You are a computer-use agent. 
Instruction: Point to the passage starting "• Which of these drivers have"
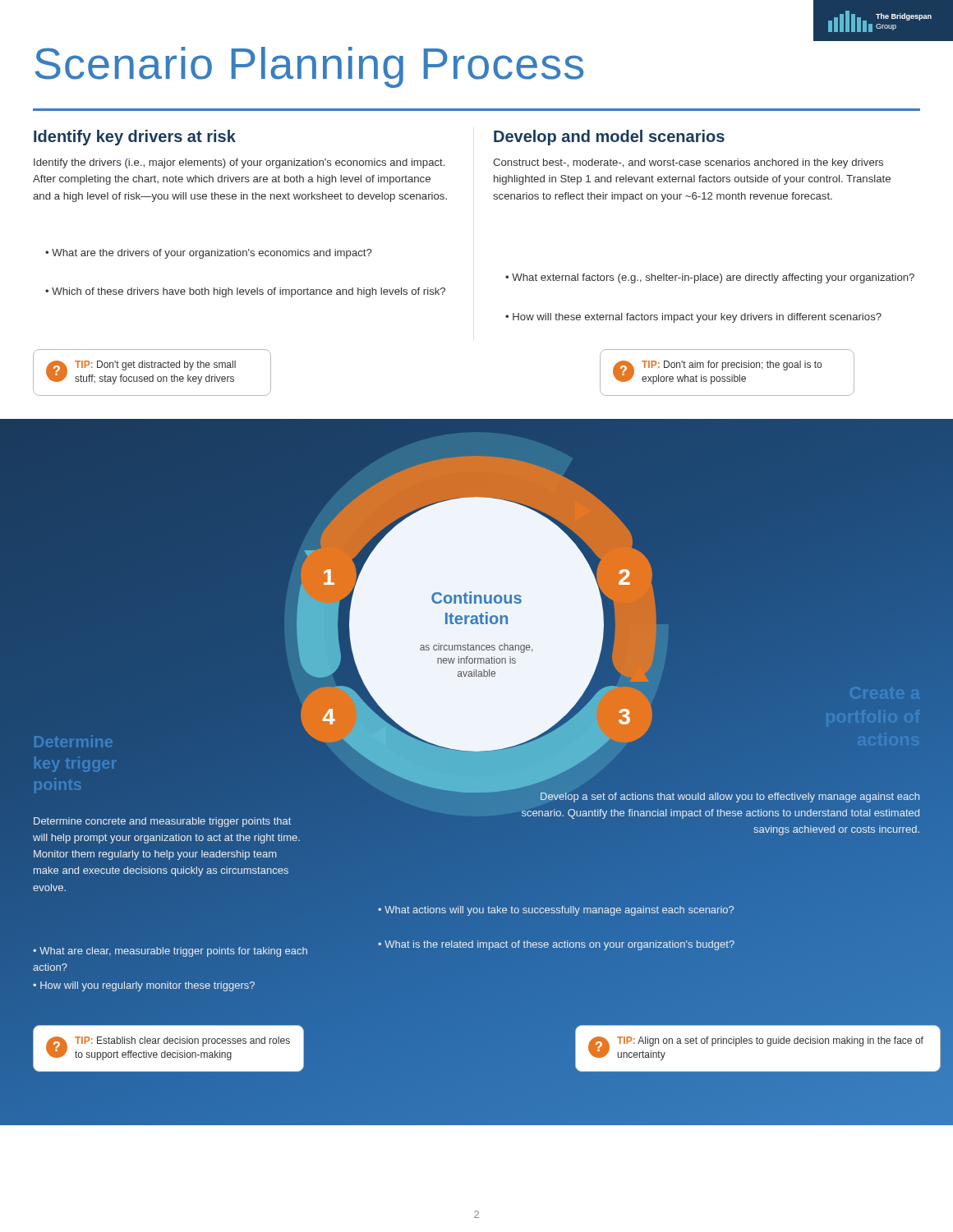coord(245,291)
